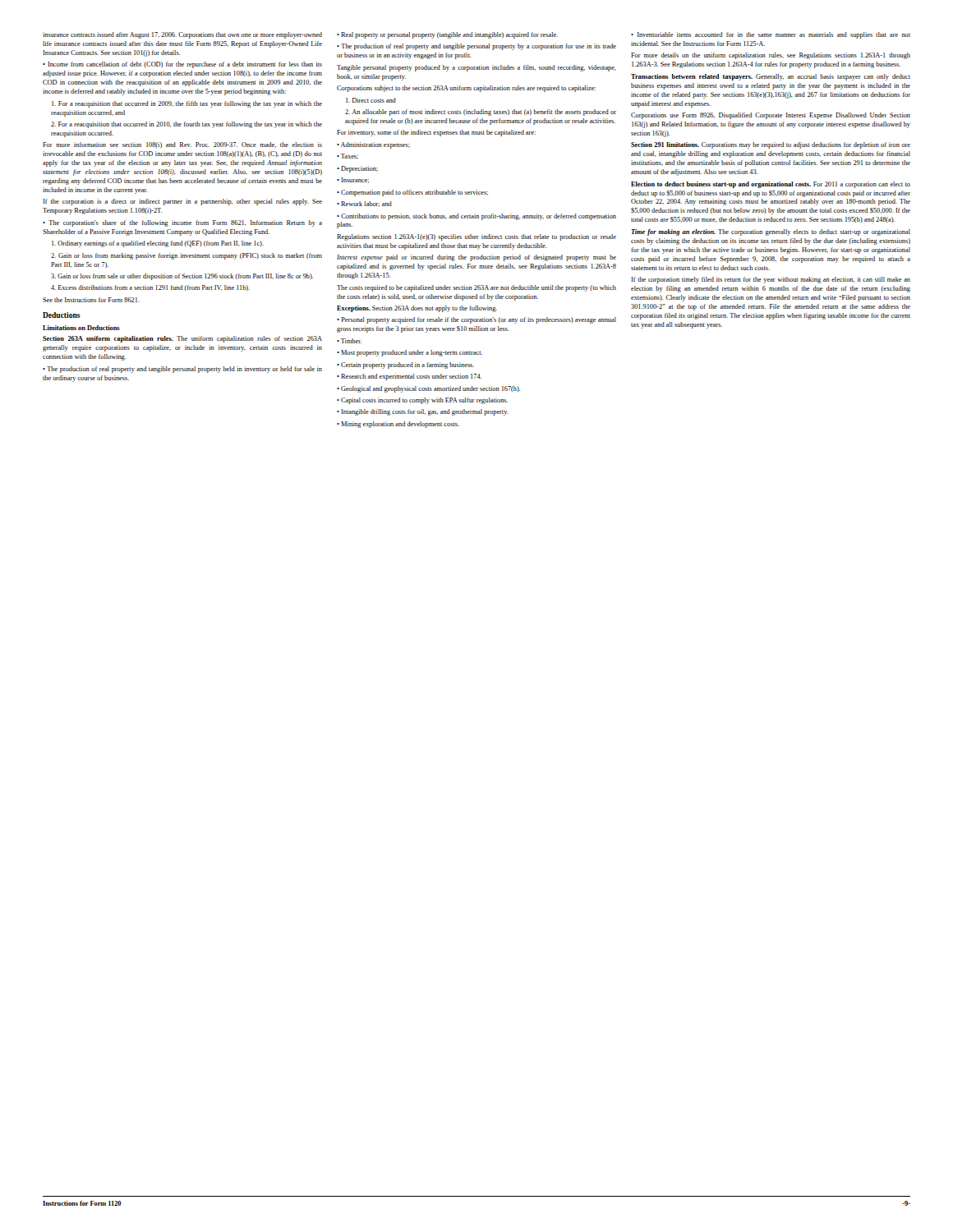Point to the passage starting "Transactions between related"
Image resolution: width=953 pixels, height=1232 pixels.
pos(771,91)
